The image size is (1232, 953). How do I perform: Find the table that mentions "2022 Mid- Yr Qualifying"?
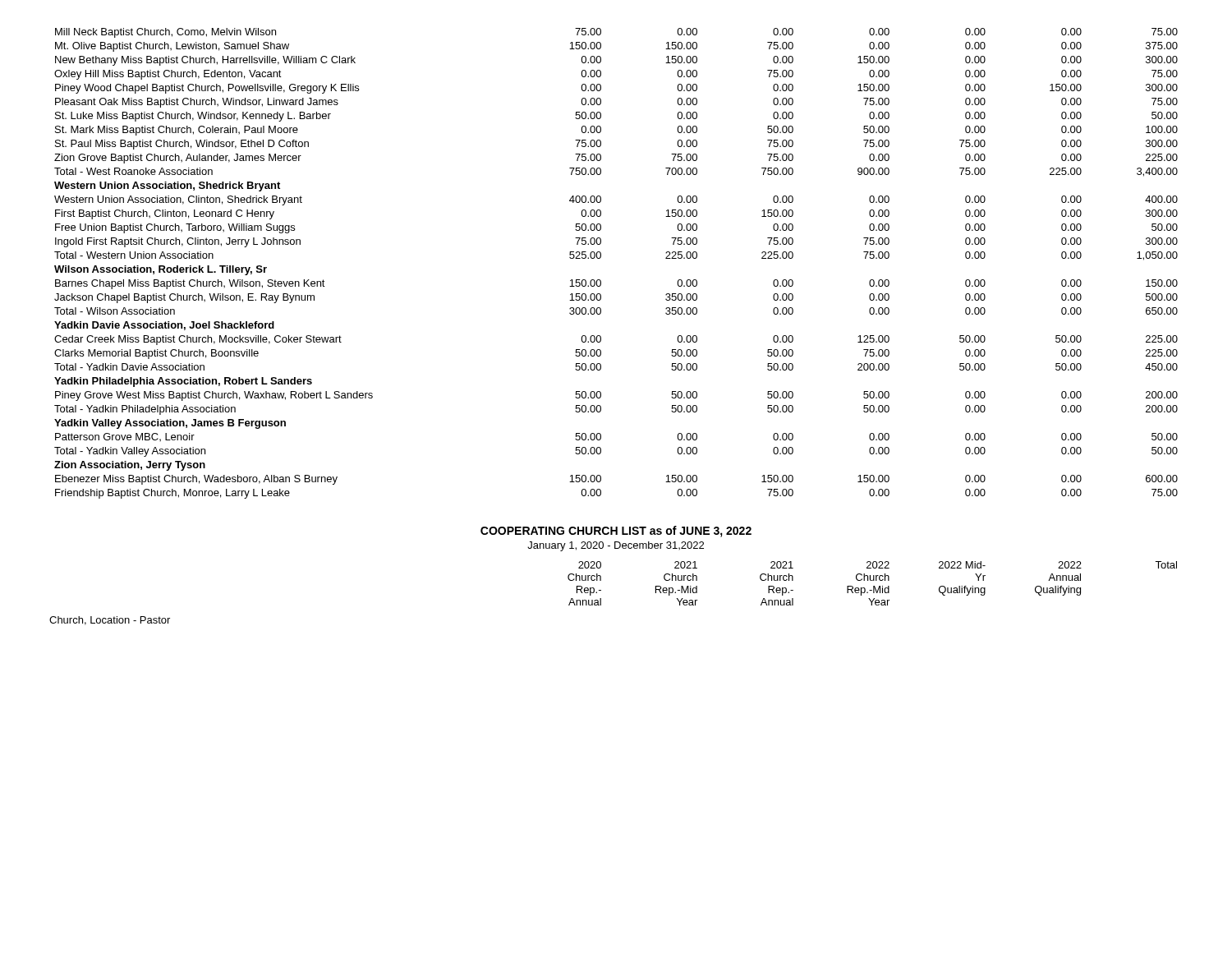(616, 583)
